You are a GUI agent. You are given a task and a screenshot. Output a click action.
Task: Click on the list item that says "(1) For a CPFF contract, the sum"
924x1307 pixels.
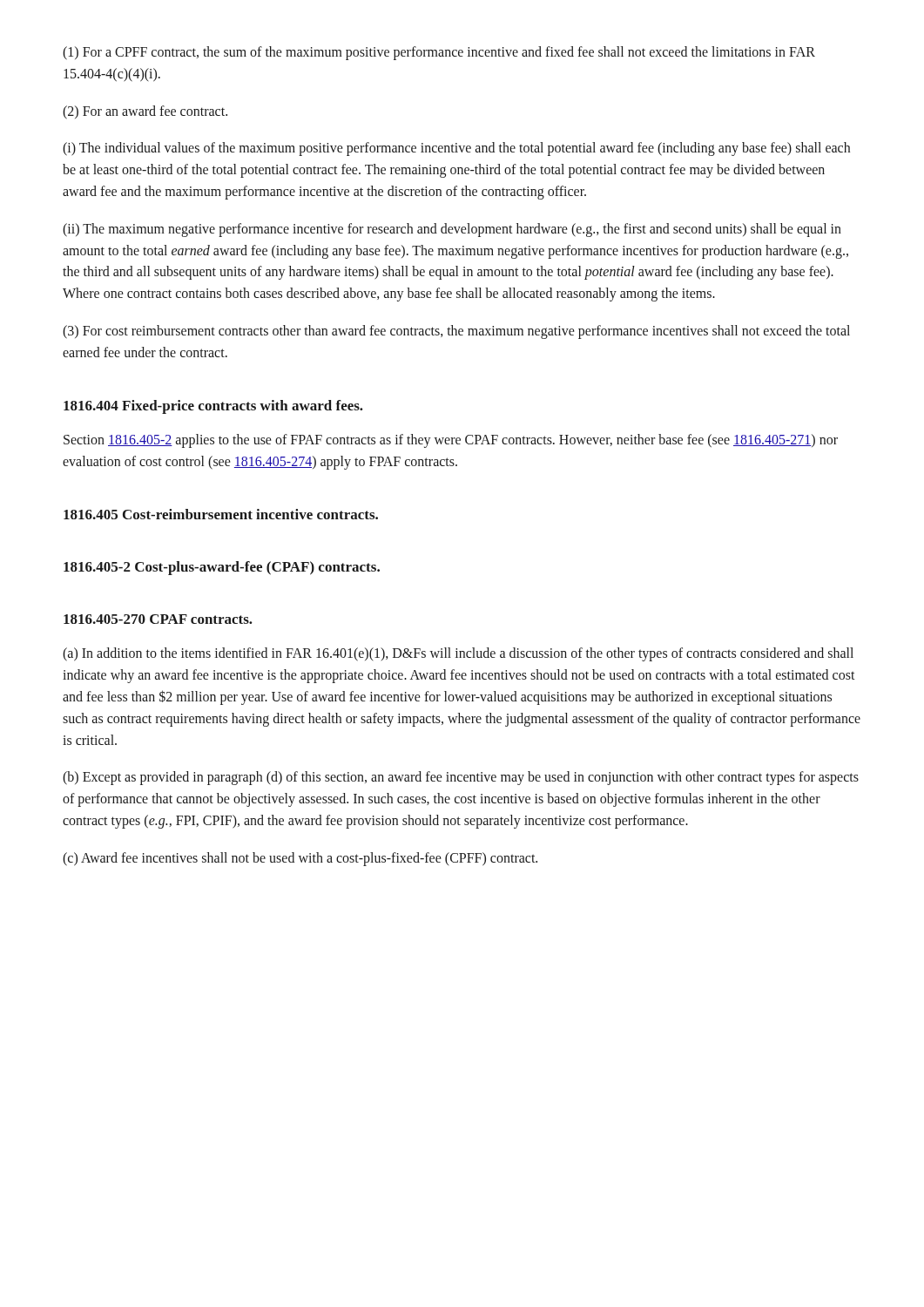click(x=439, y=63)
